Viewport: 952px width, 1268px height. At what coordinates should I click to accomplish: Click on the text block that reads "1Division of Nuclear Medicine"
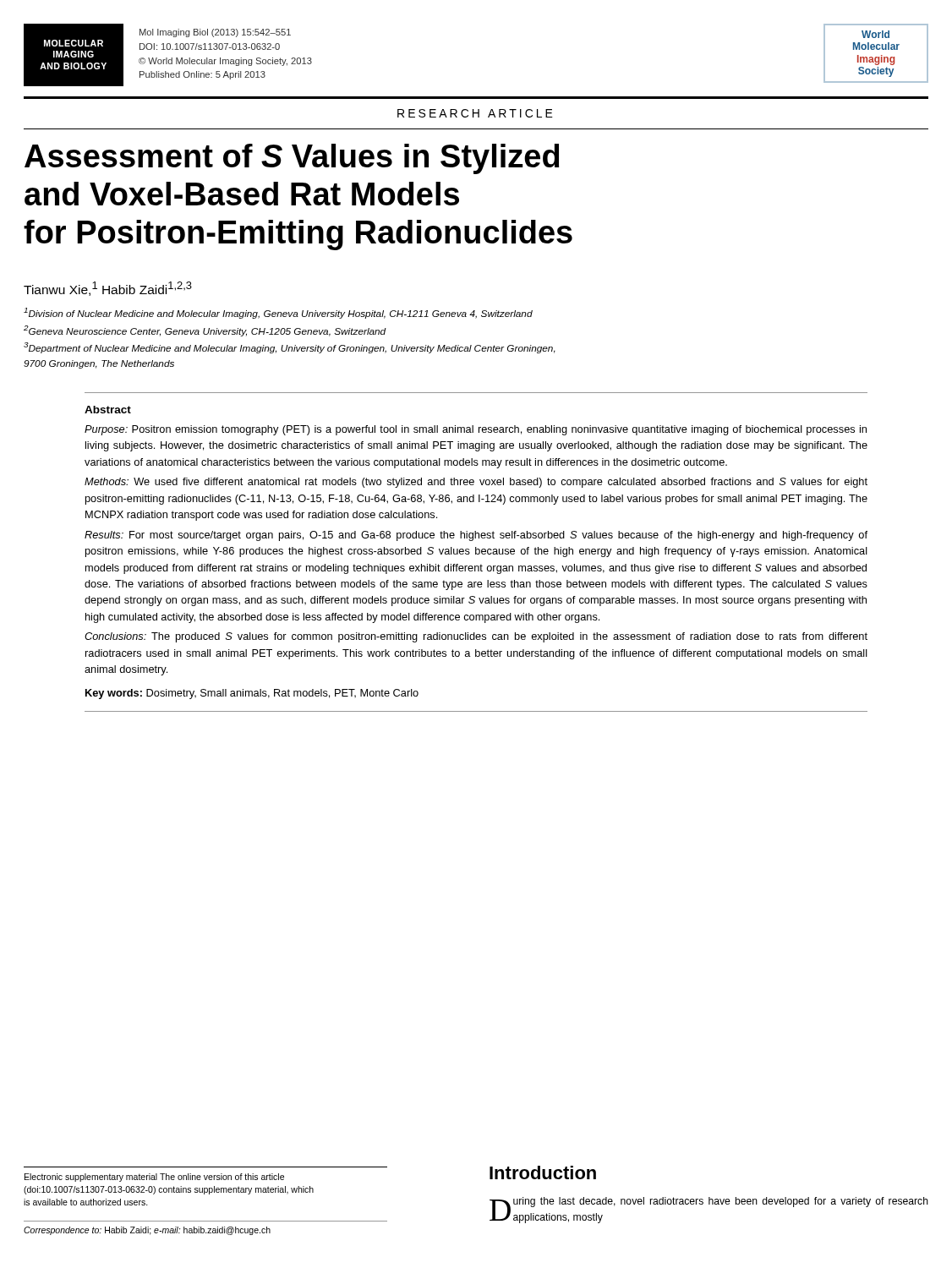[290, 337]
